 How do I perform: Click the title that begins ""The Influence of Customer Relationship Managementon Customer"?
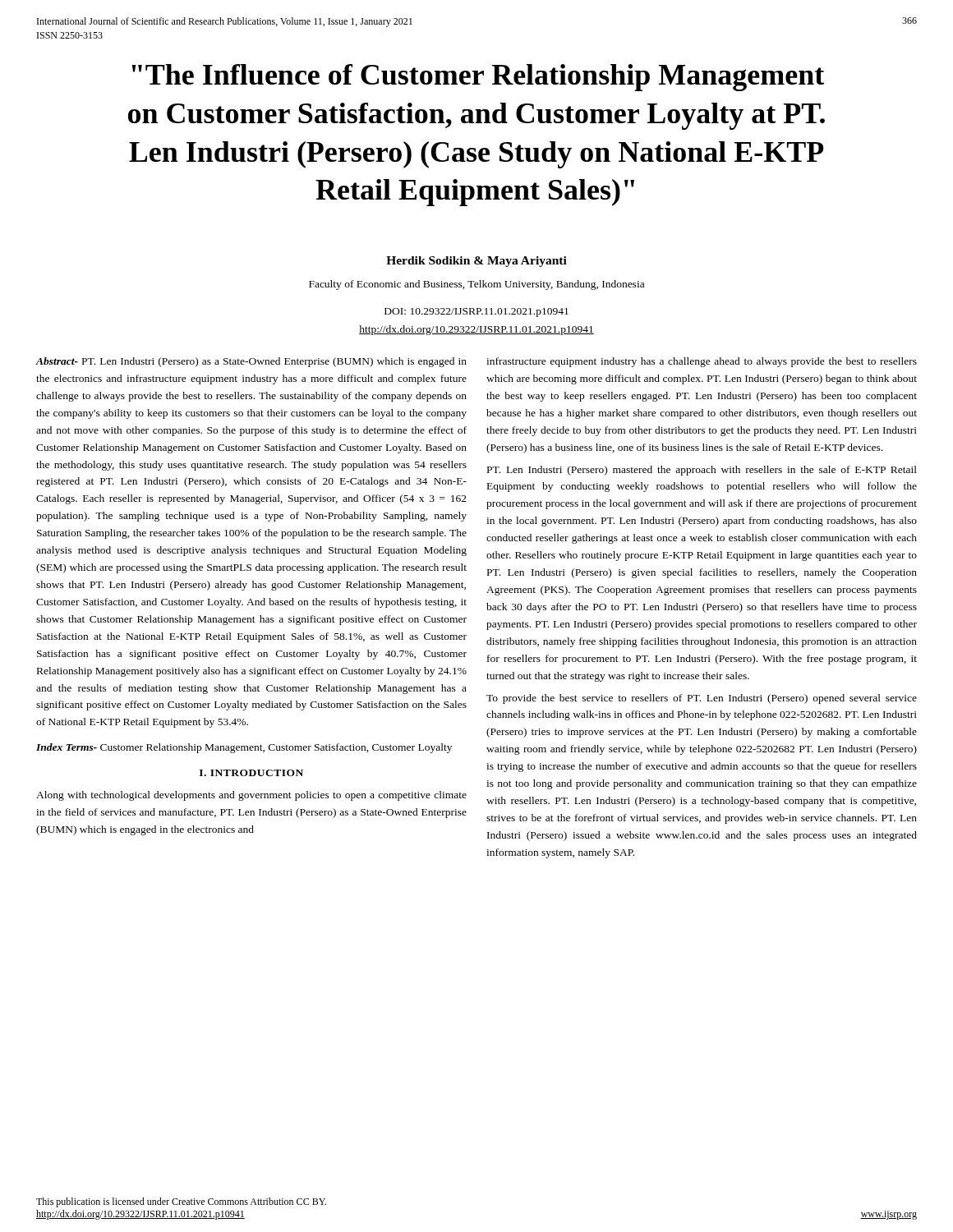click(x=476, y=133)
